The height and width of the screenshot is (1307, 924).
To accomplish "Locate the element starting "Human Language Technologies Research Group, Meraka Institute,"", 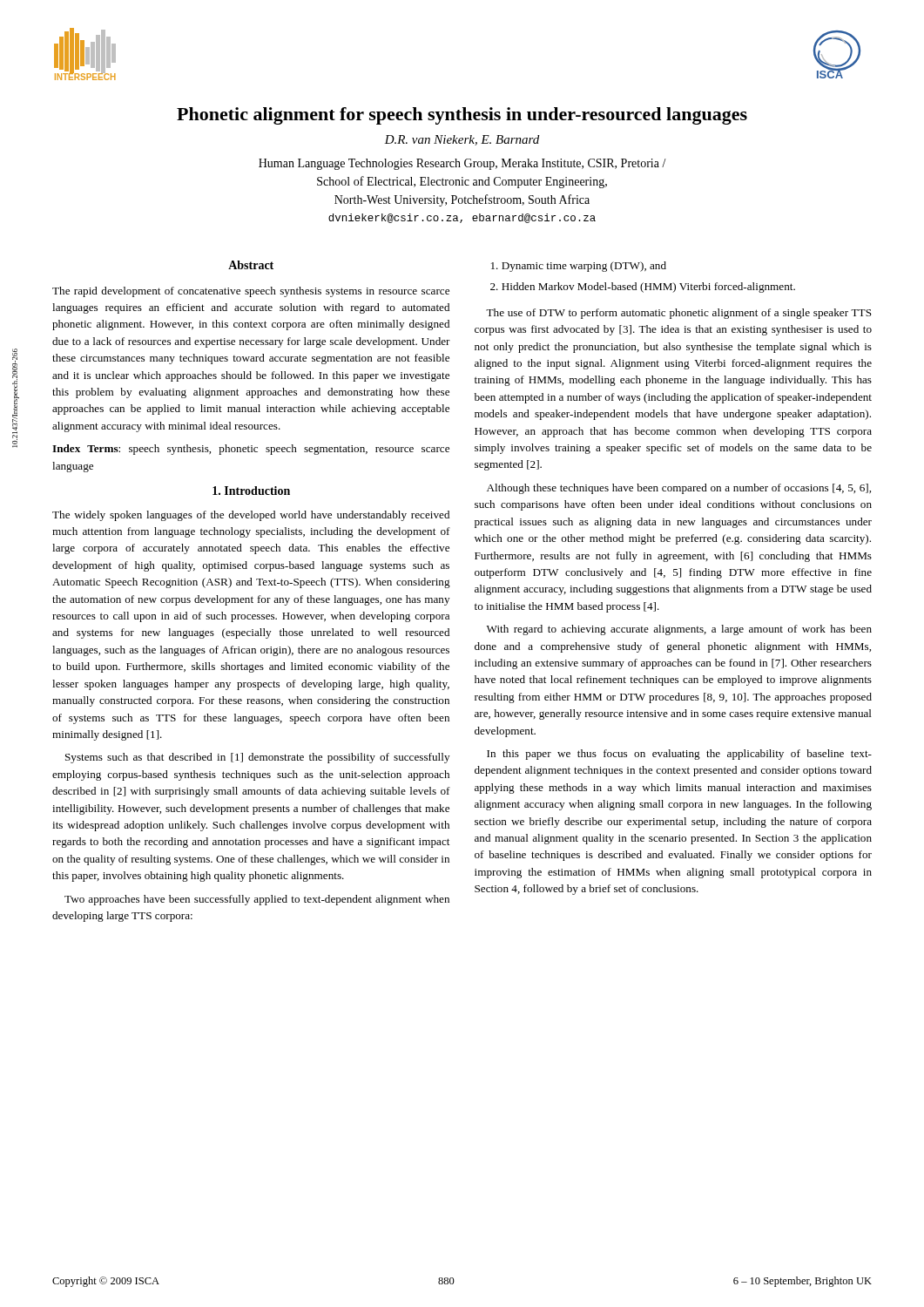I will pos(462,182).
